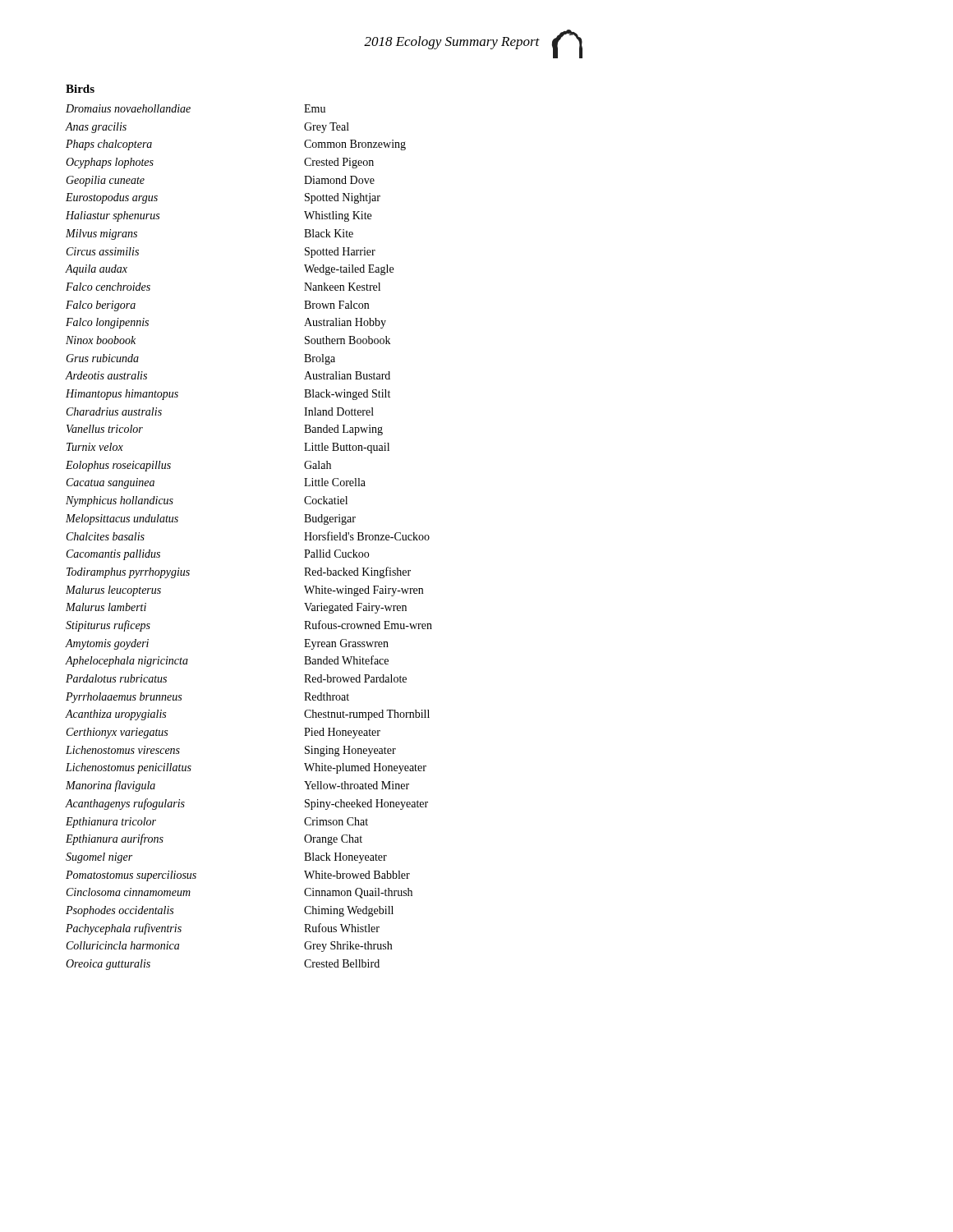Find the list item with the text "Falco berigoraBrown Falcon"
Viewport: 953px width, 1232px height.
point(101,306)
